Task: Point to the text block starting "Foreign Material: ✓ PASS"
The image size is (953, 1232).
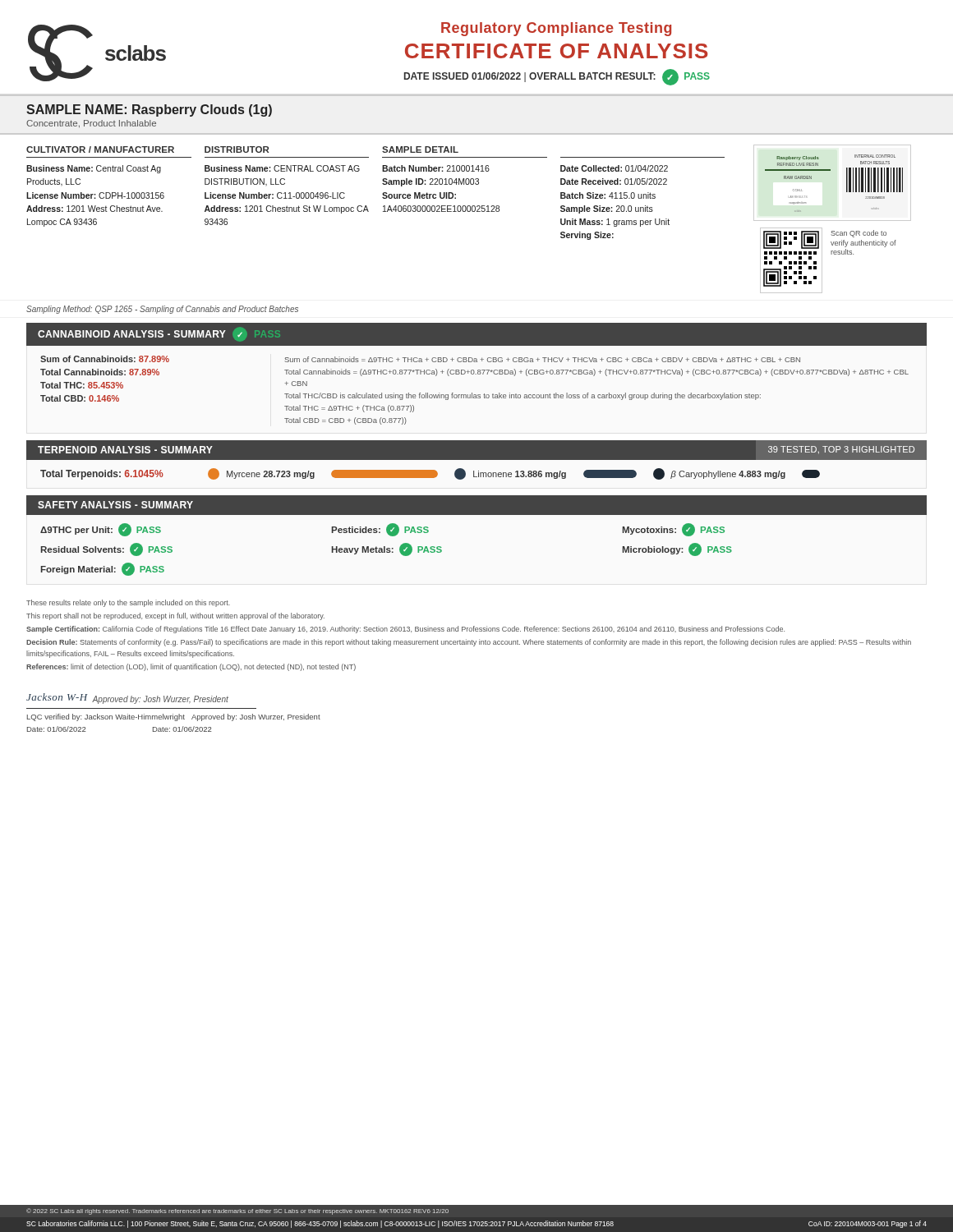Action: click(102, 569)
